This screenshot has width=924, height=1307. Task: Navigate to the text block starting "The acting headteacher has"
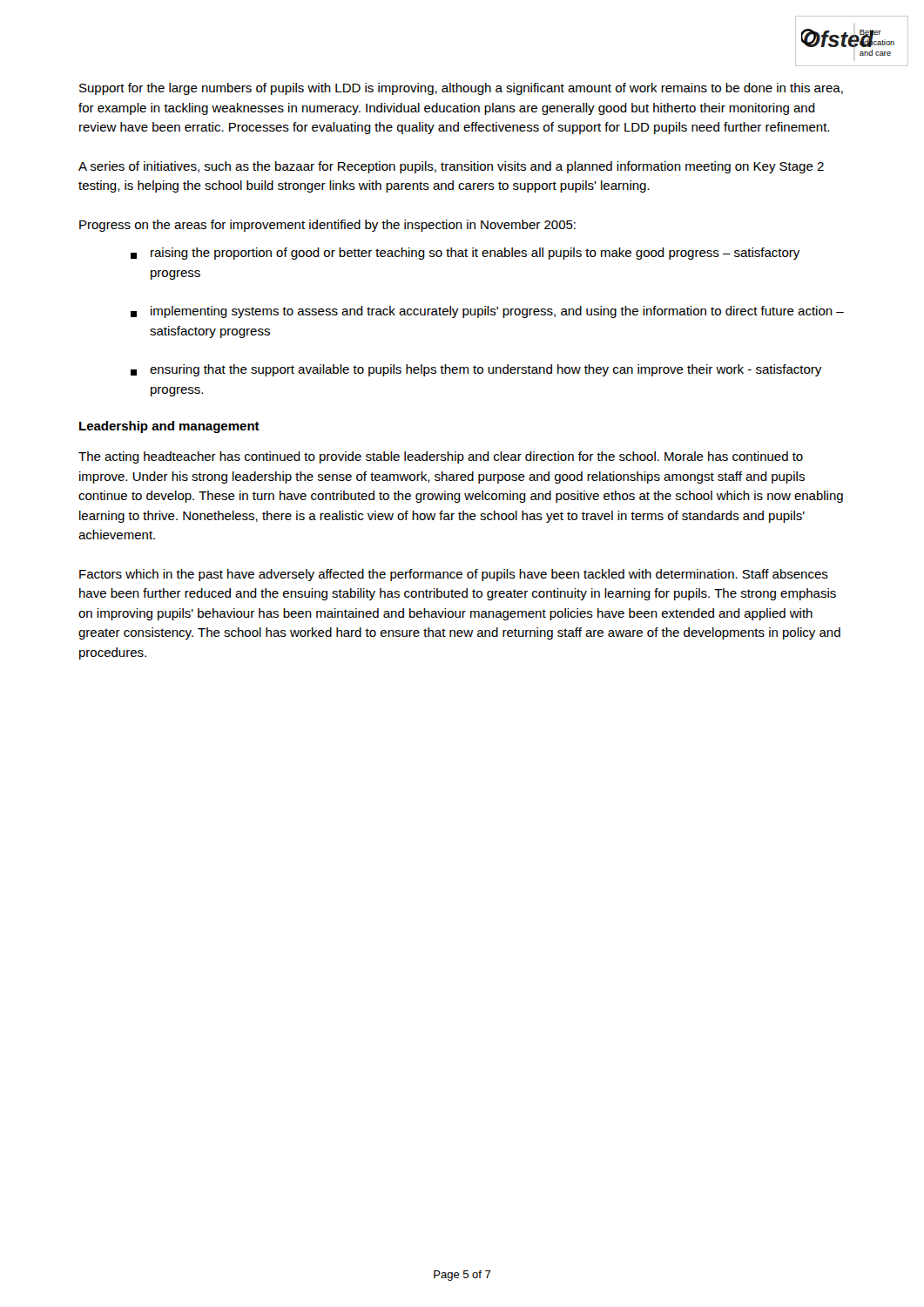(461, 495)
